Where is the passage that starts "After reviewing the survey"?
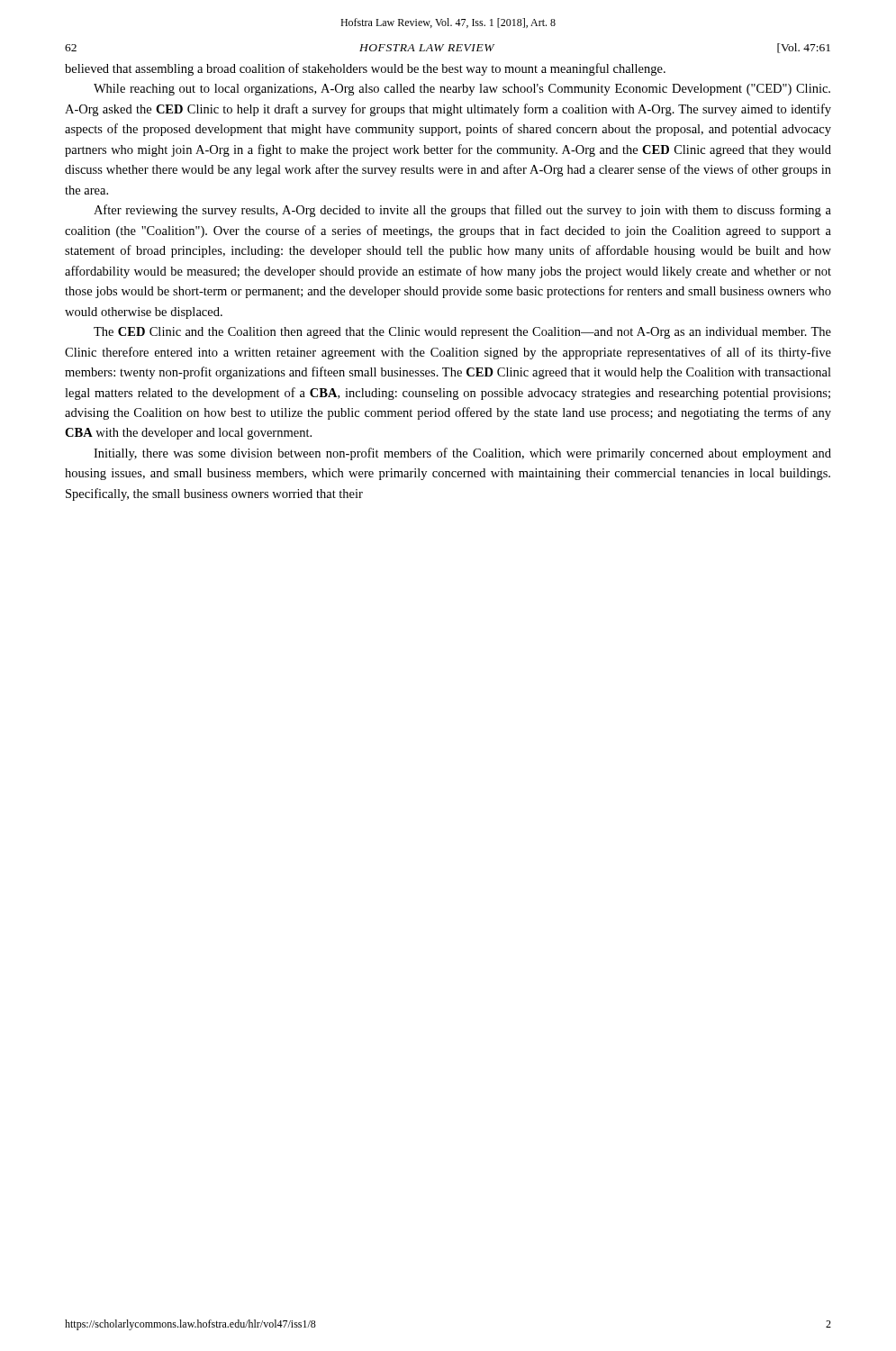 pyautogui.click(x=448, y=261)
